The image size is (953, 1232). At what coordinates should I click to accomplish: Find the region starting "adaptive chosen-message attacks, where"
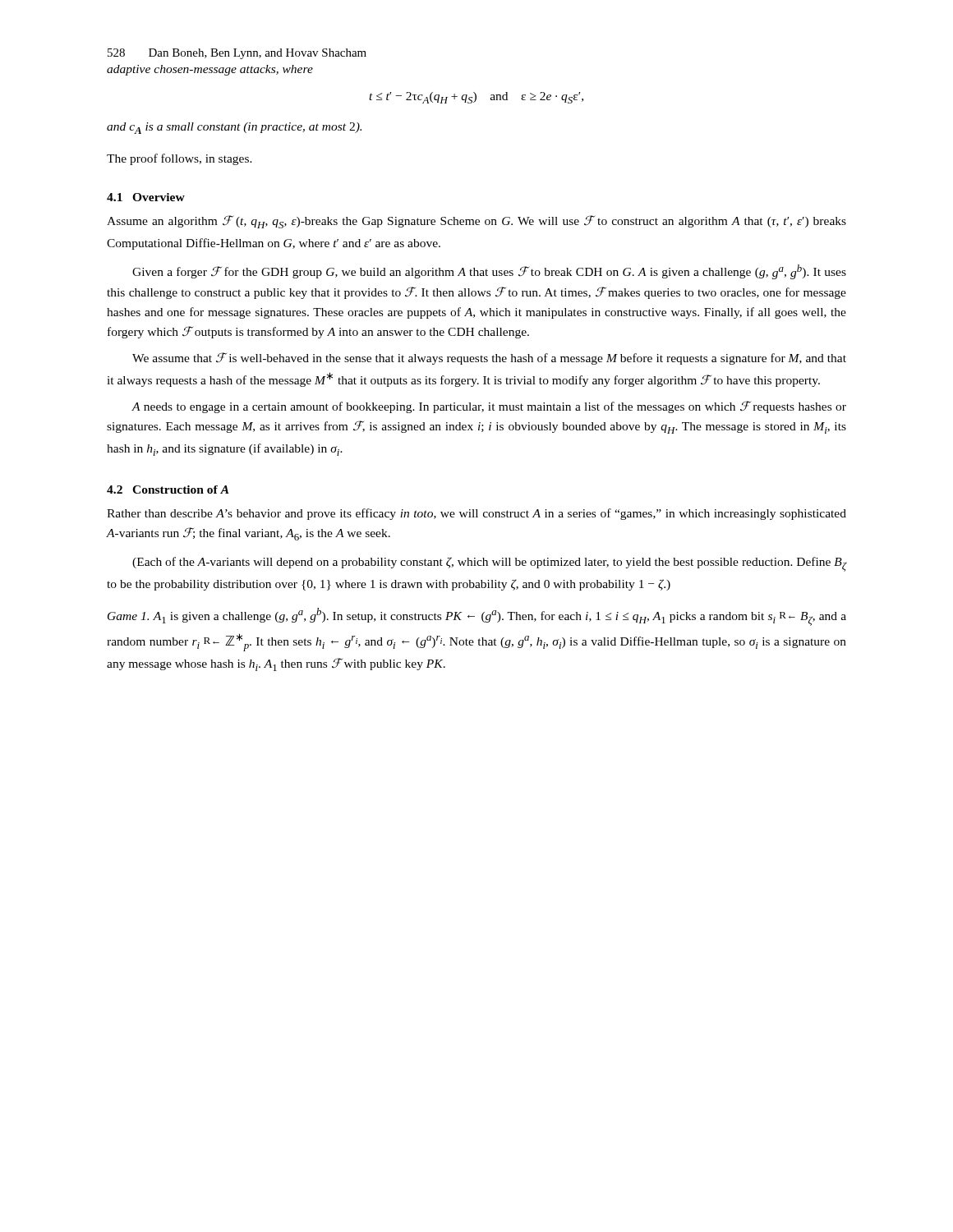tap(210, 70)
